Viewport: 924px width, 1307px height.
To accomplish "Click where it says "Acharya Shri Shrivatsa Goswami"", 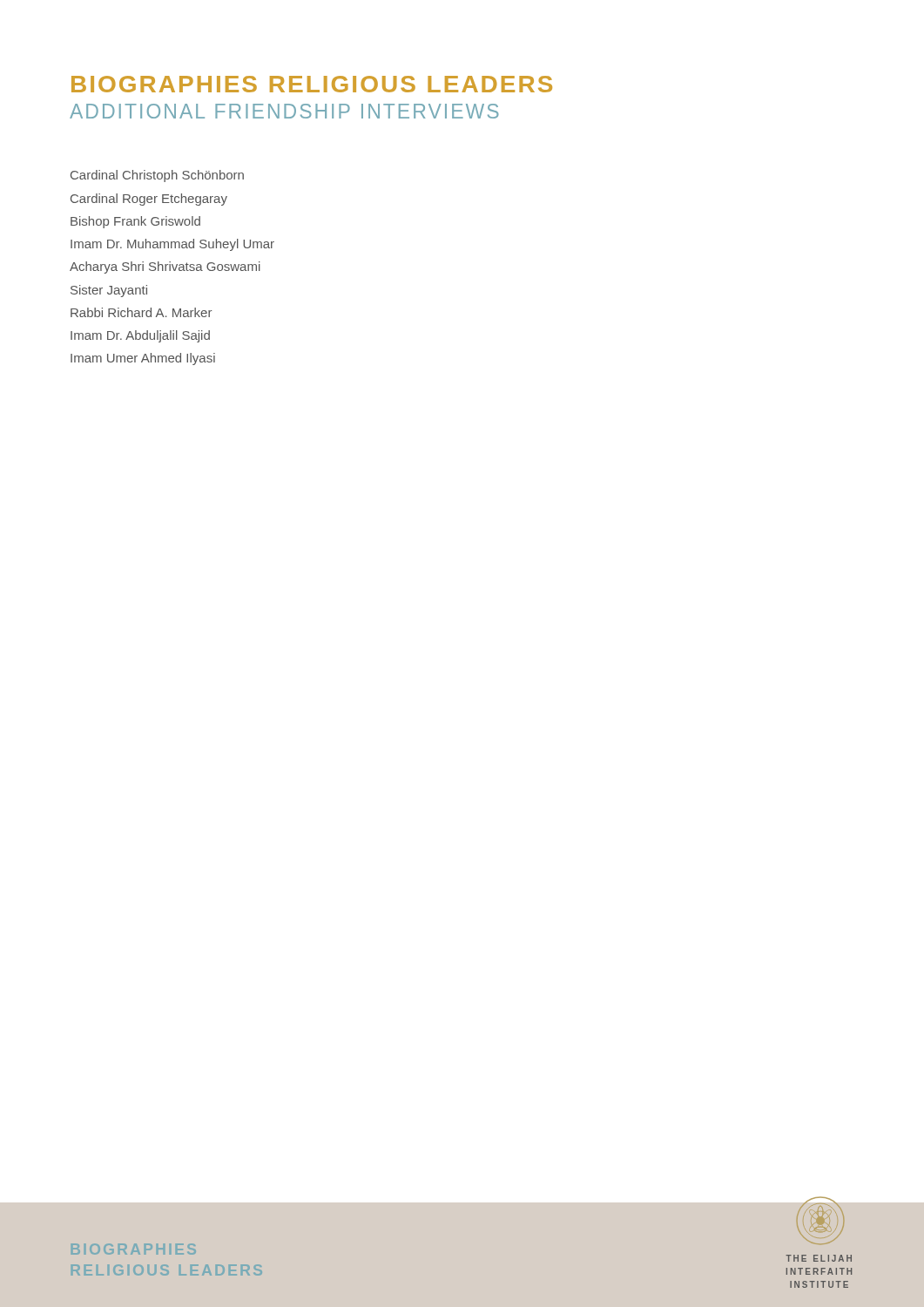I will click(165, 267).
